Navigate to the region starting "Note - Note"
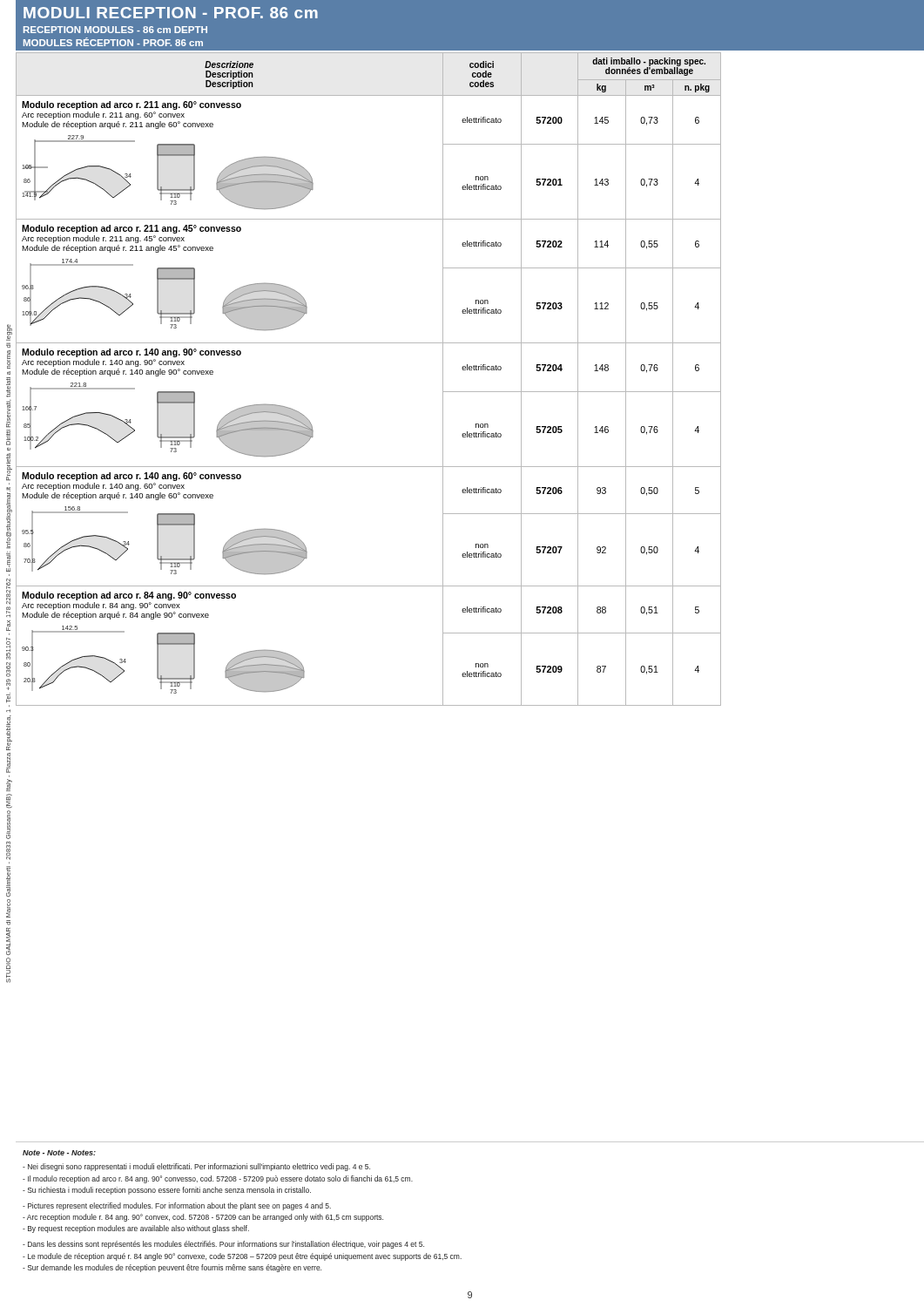This screenshot has height=1307, width=924. coord(59,1153)
